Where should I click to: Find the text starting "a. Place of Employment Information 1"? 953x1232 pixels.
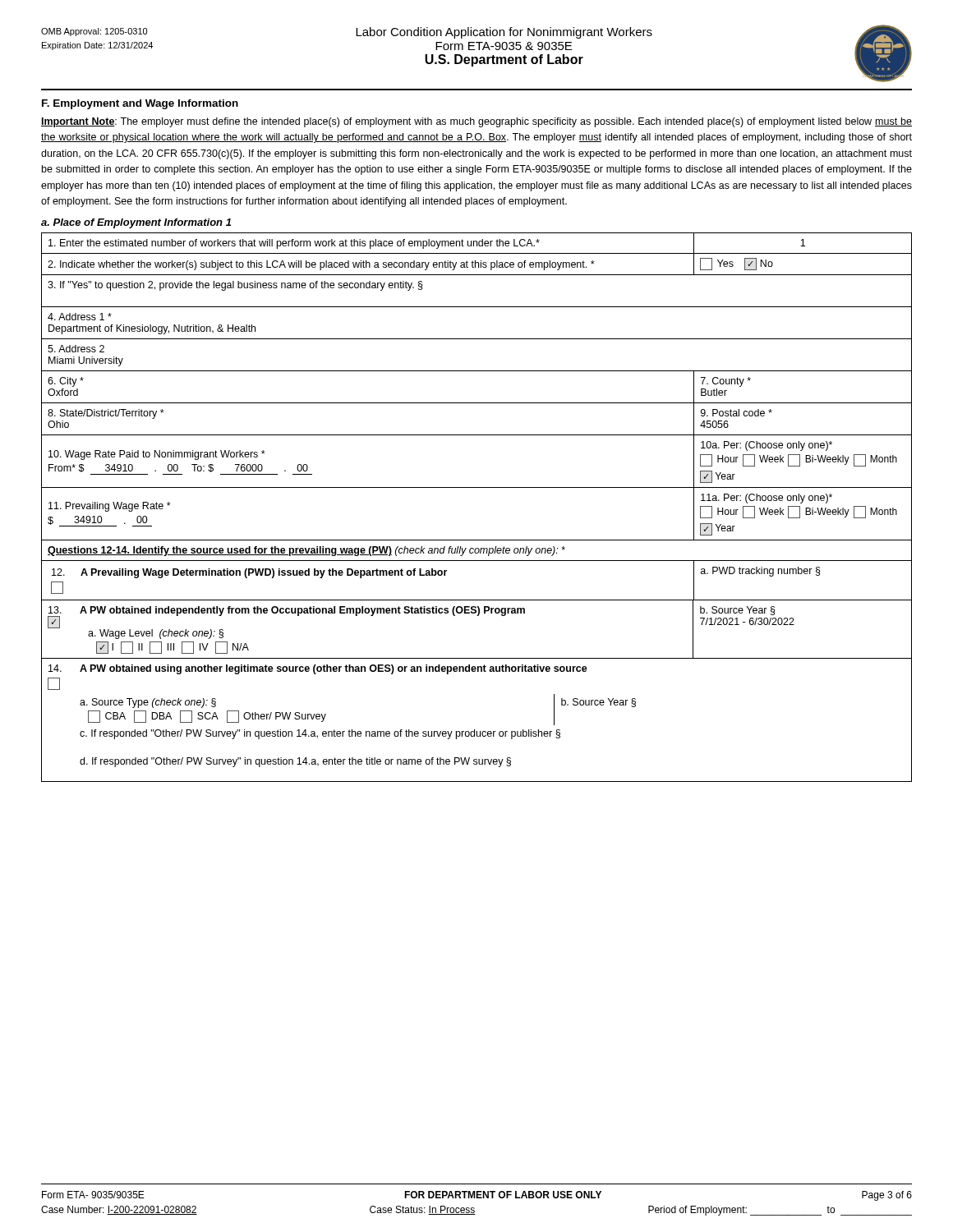coord(136,222)
